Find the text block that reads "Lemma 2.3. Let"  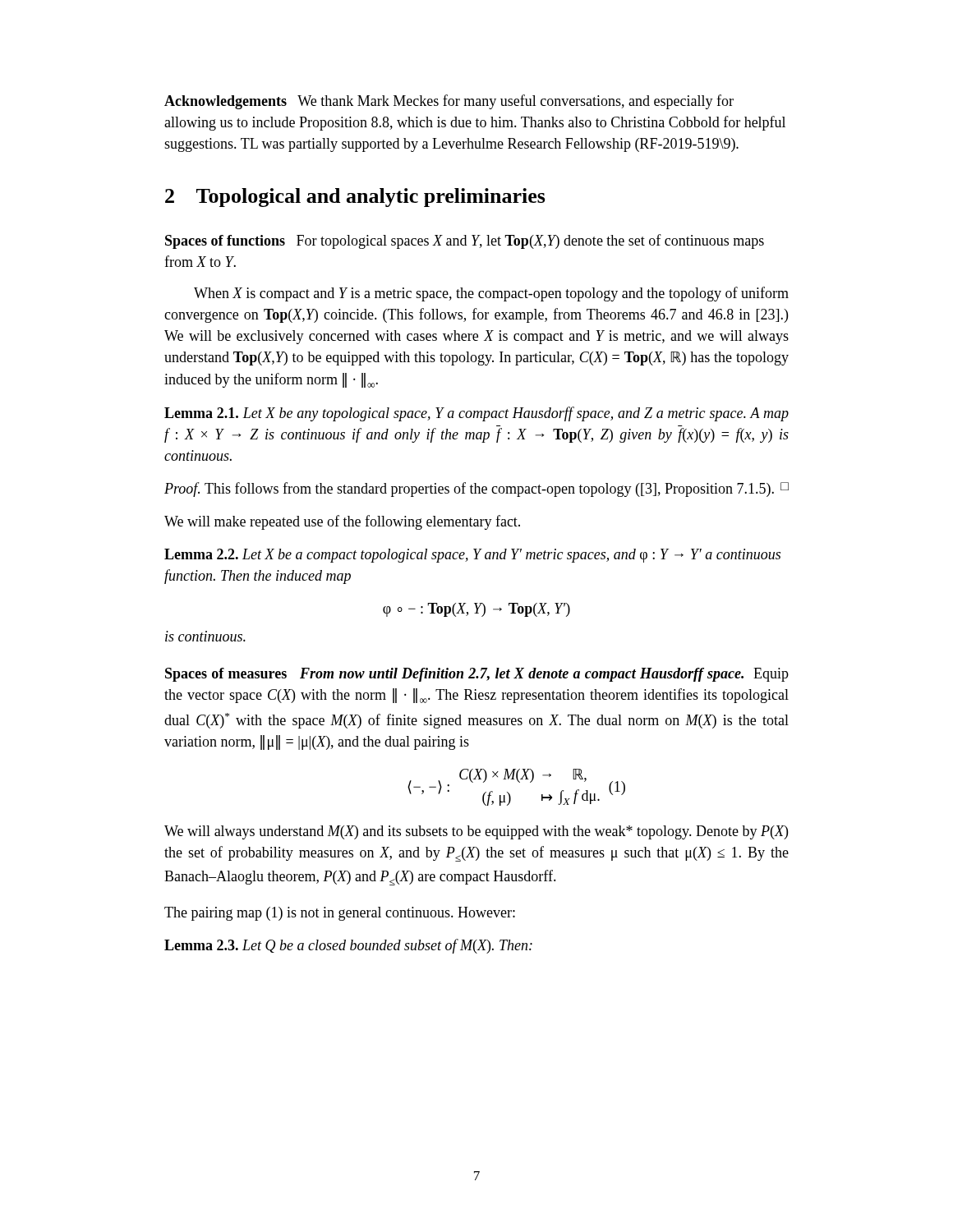click(x=349, y=945)
